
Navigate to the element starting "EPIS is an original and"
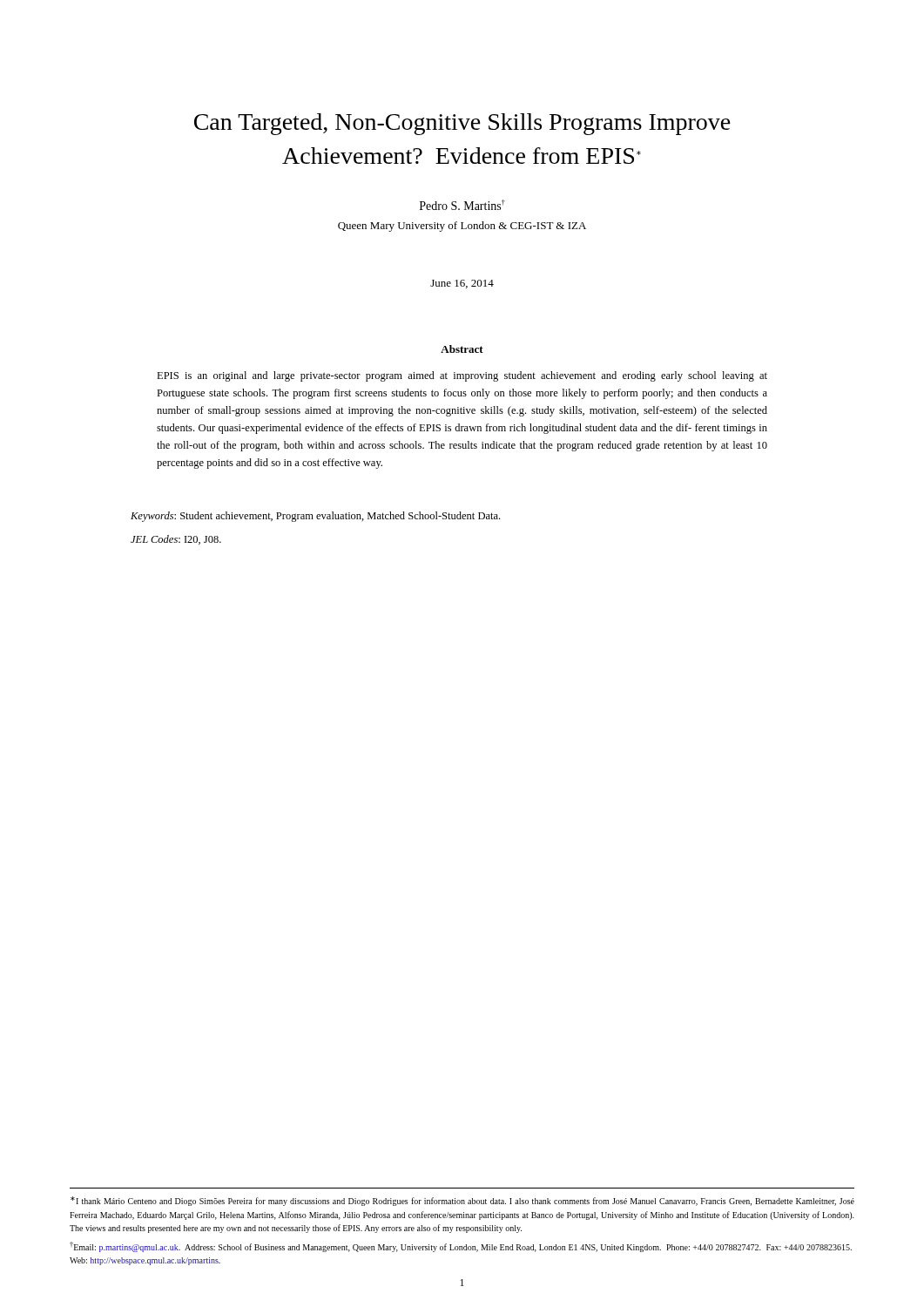(462, 419)
